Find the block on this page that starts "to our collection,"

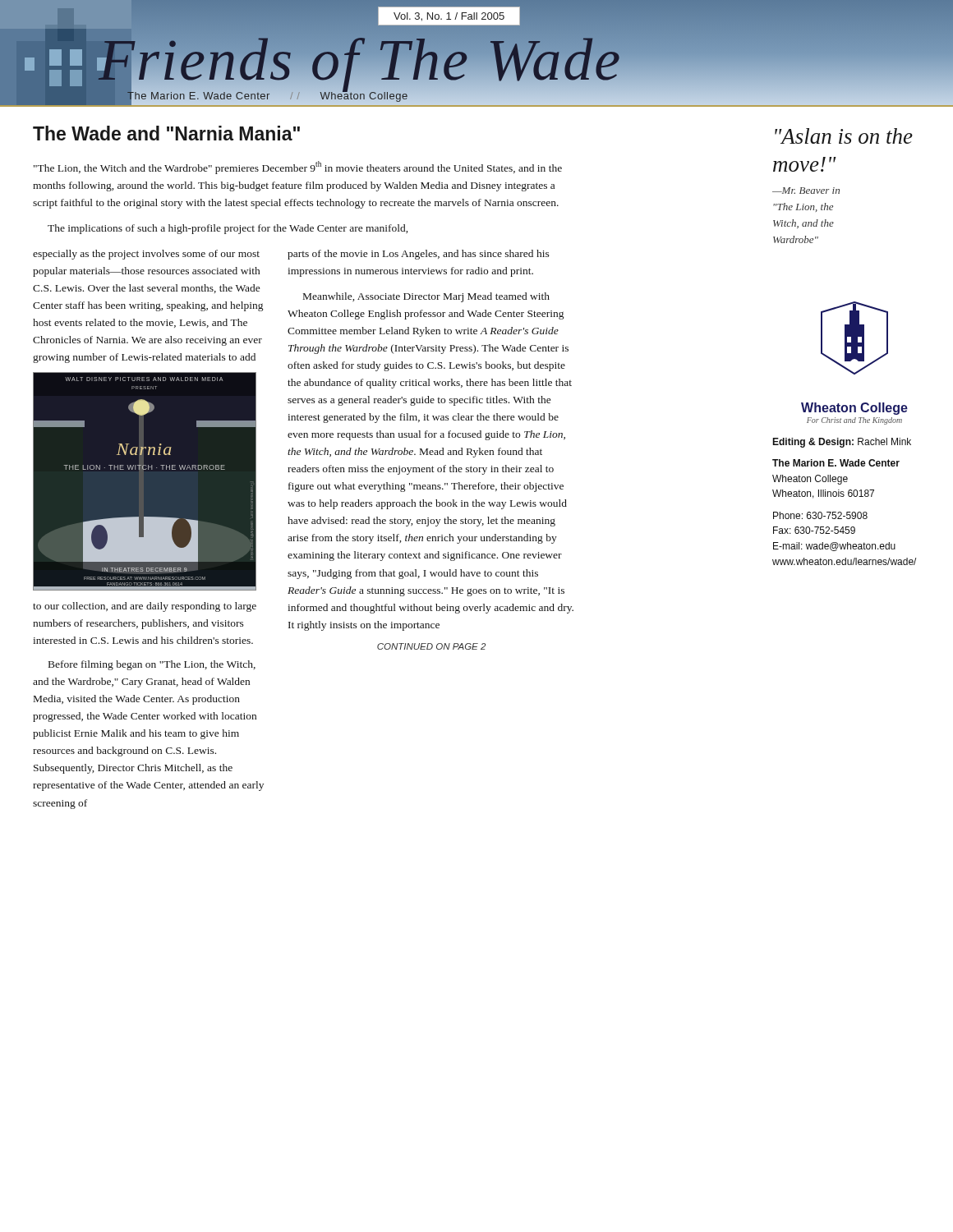tap(152, 704)
